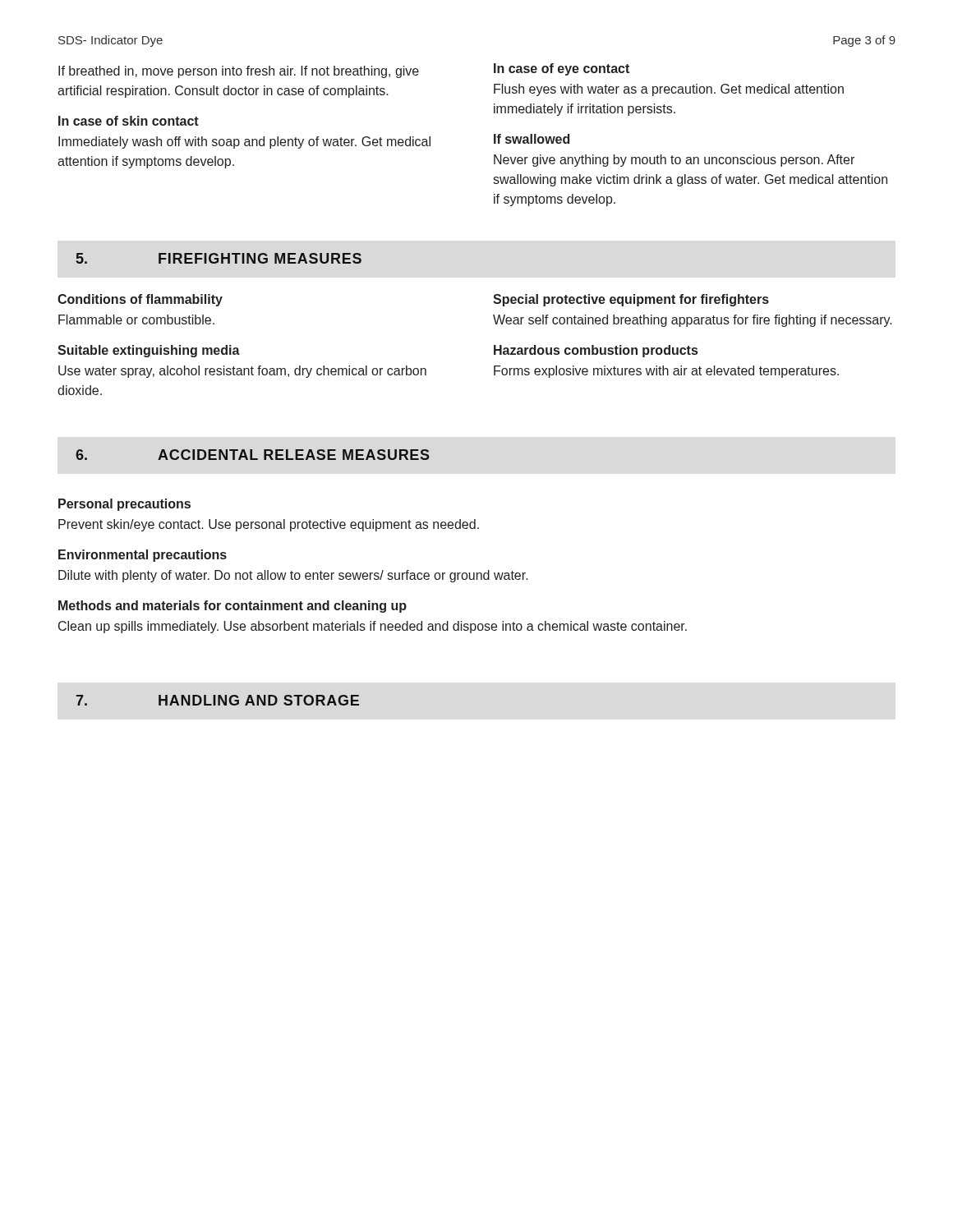Point to the passage starting "Conditions of flammability"
Image resolution: width=953 pixels, height=1232 pixels.
(140, 299)
